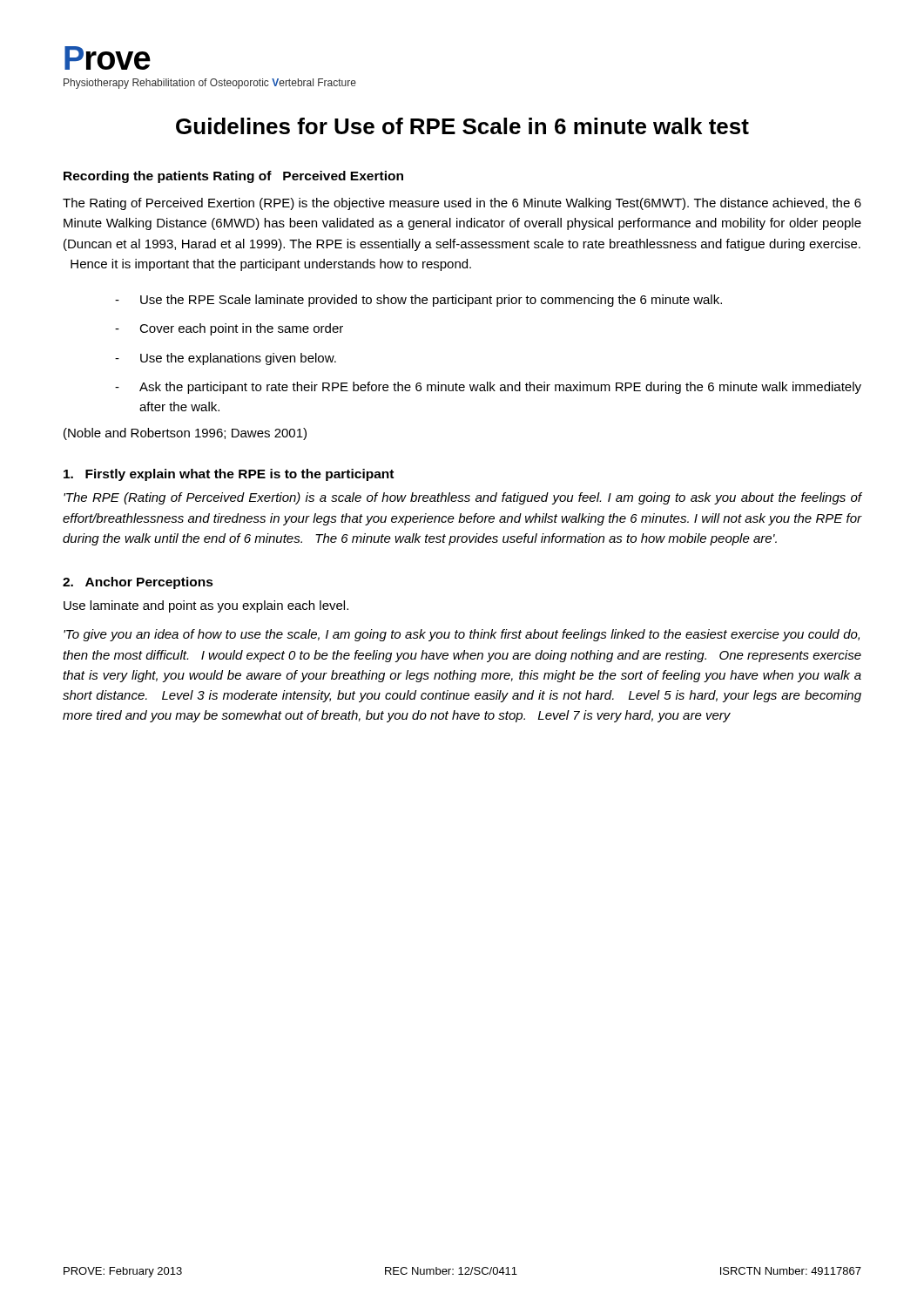The width and height of the screenshot is (924, 1307).
Task: Point to the block beginning "- Use the explanations given"
Action: (x=226, y=359)
